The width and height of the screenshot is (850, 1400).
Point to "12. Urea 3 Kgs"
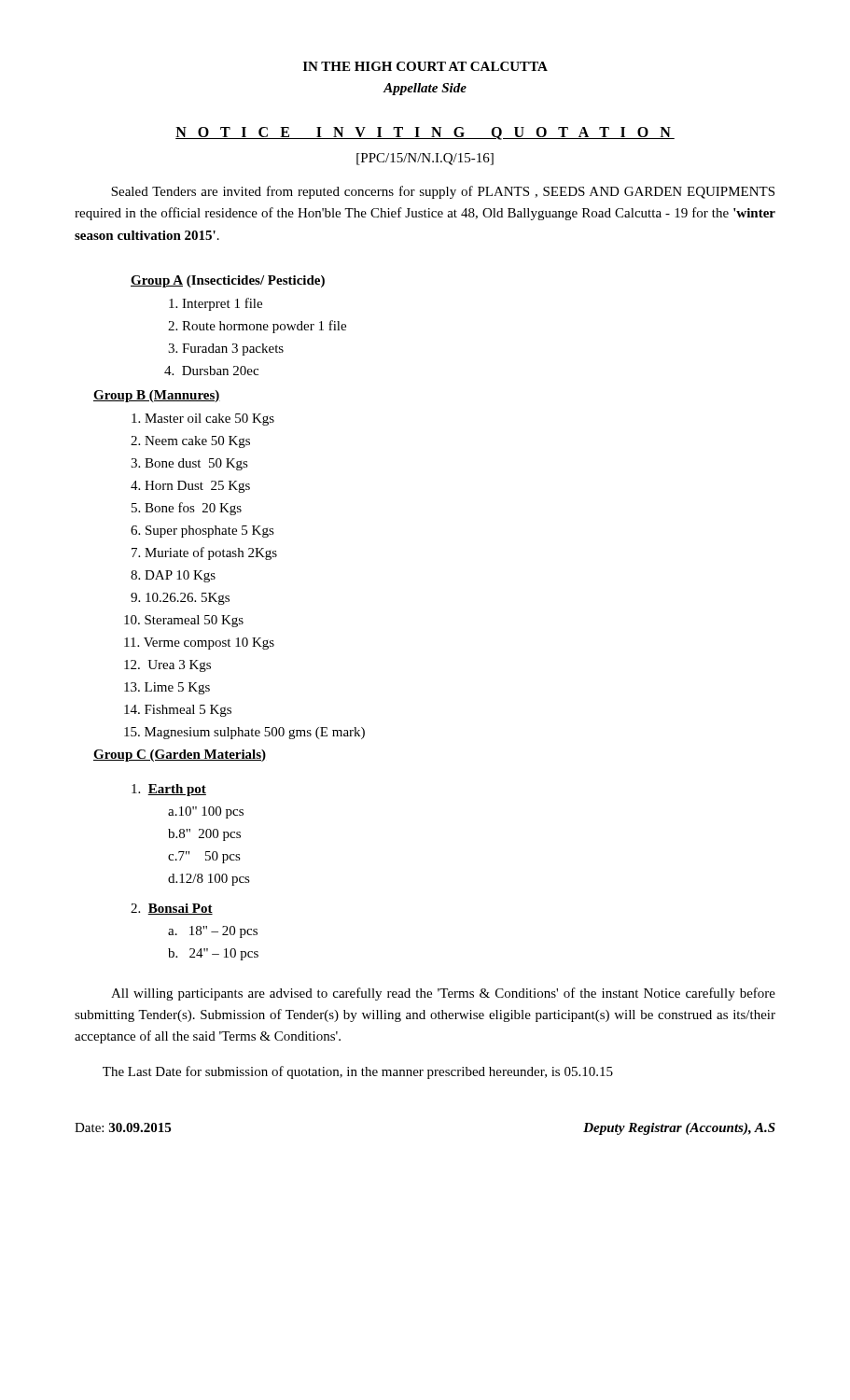point(167,664)
